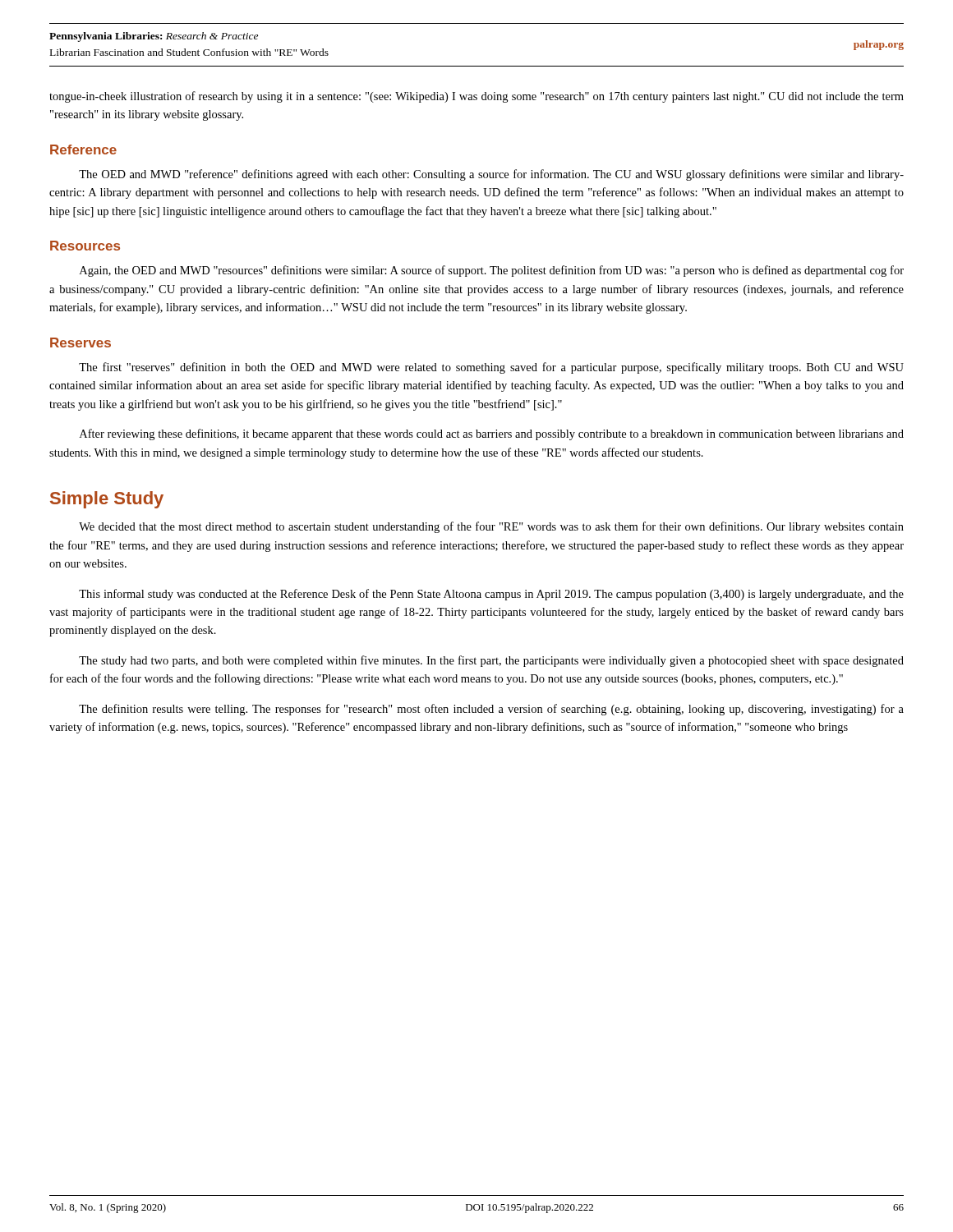The image size is (953, 1232).
Task: Navigate to the passage starting "tongue-in-cheek illustration of research by using"
Action: (x=476, y=105)
